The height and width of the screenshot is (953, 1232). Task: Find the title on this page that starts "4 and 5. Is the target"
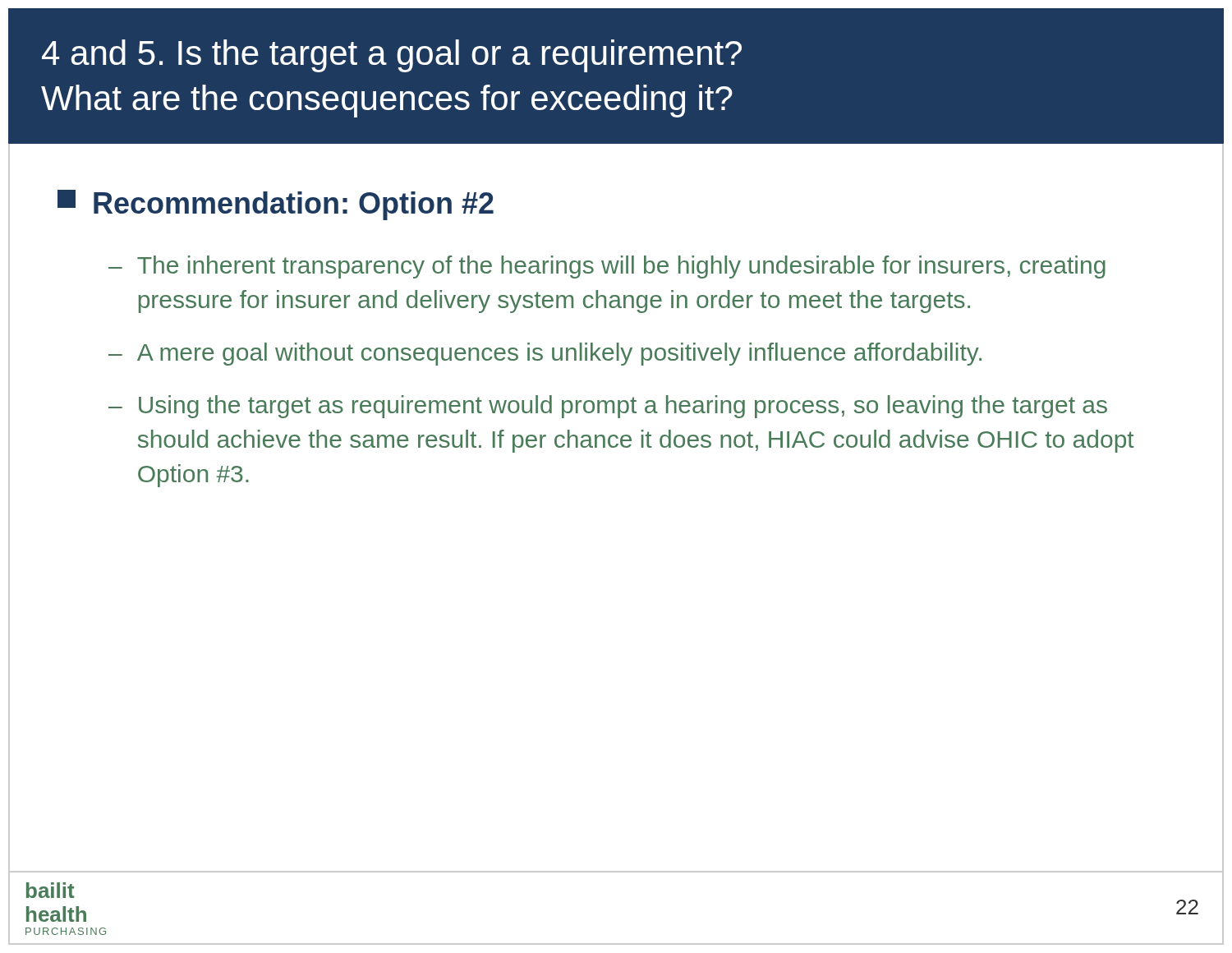pyautogui.click(x=616, y=76)
